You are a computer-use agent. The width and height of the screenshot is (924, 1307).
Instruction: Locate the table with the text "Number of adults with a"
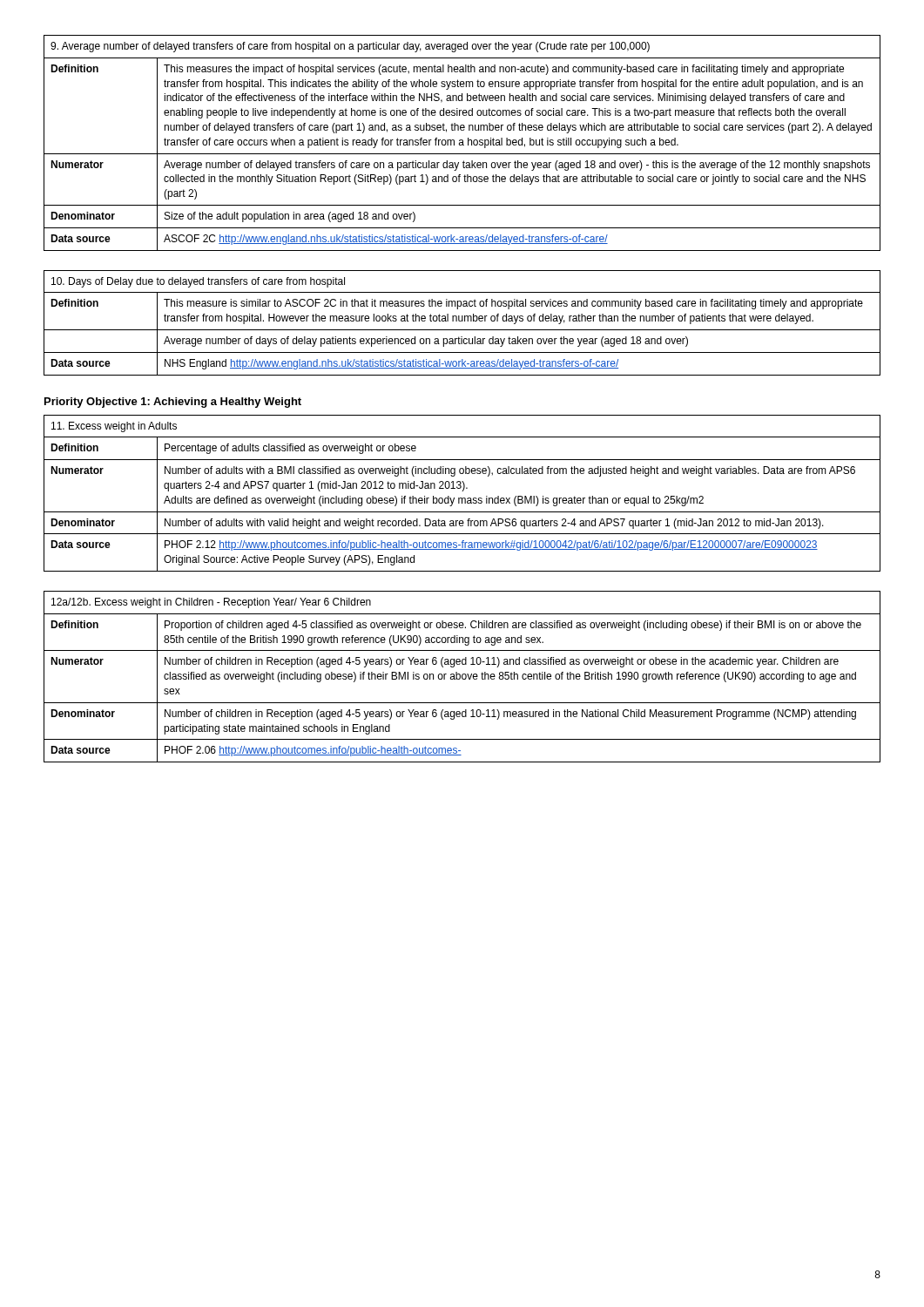pos(462,493)
